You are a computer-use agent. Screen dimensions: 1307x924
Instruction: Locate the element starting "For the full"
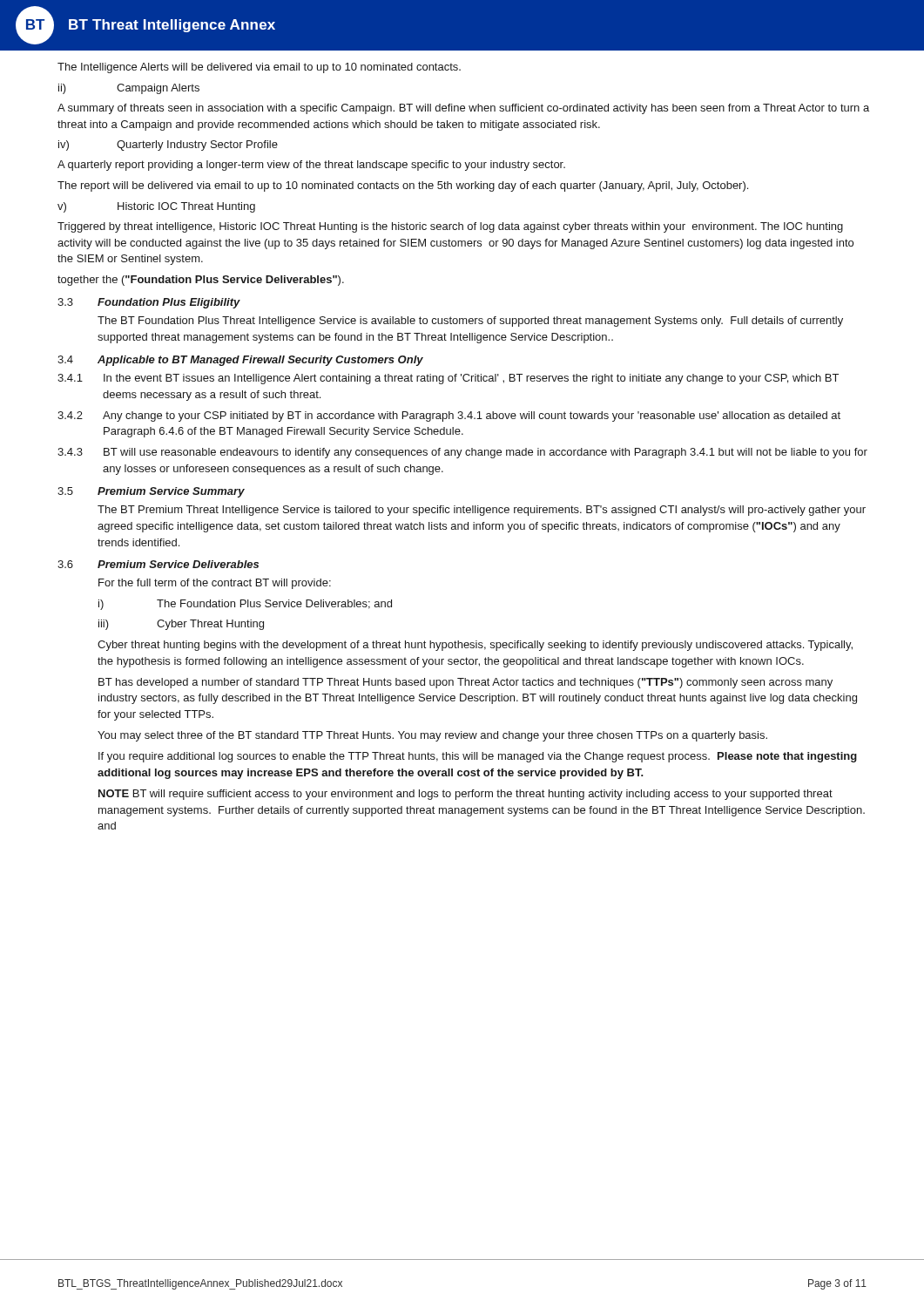tap(215, 583)
